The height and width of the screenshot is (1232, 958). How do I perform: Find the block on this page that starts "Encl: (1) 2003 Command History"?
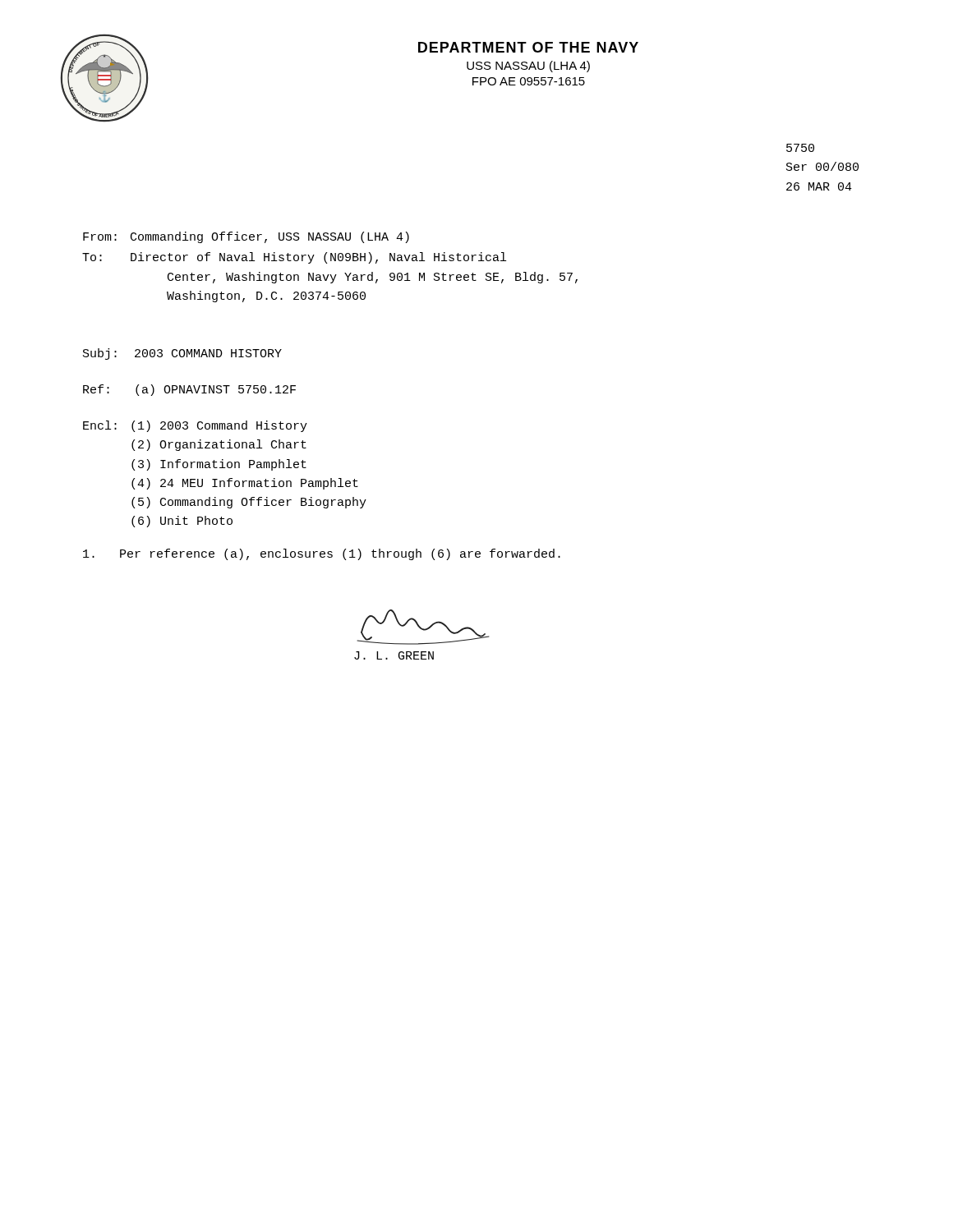195,426
